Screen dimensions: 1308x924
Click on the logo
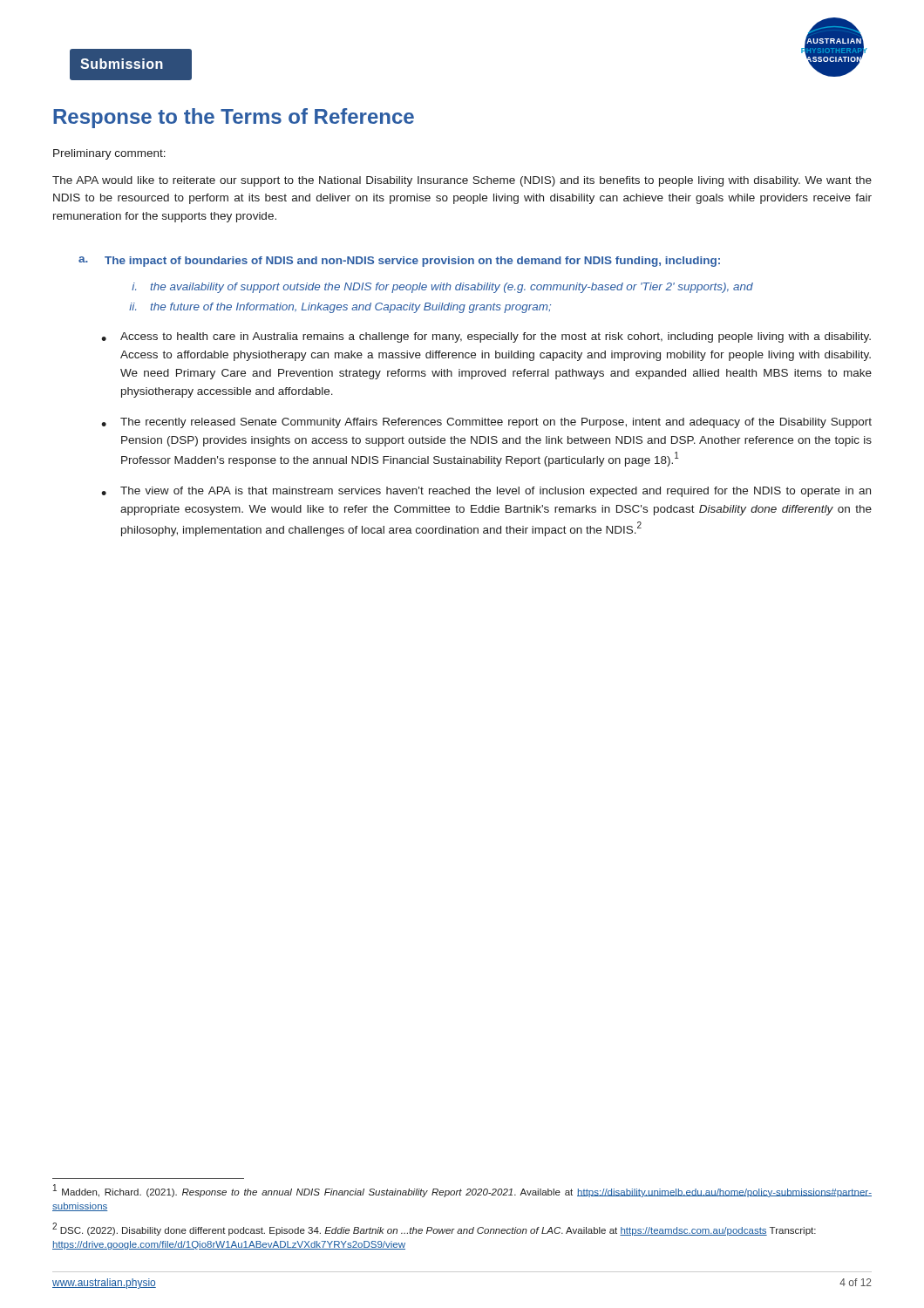point(834,51)
